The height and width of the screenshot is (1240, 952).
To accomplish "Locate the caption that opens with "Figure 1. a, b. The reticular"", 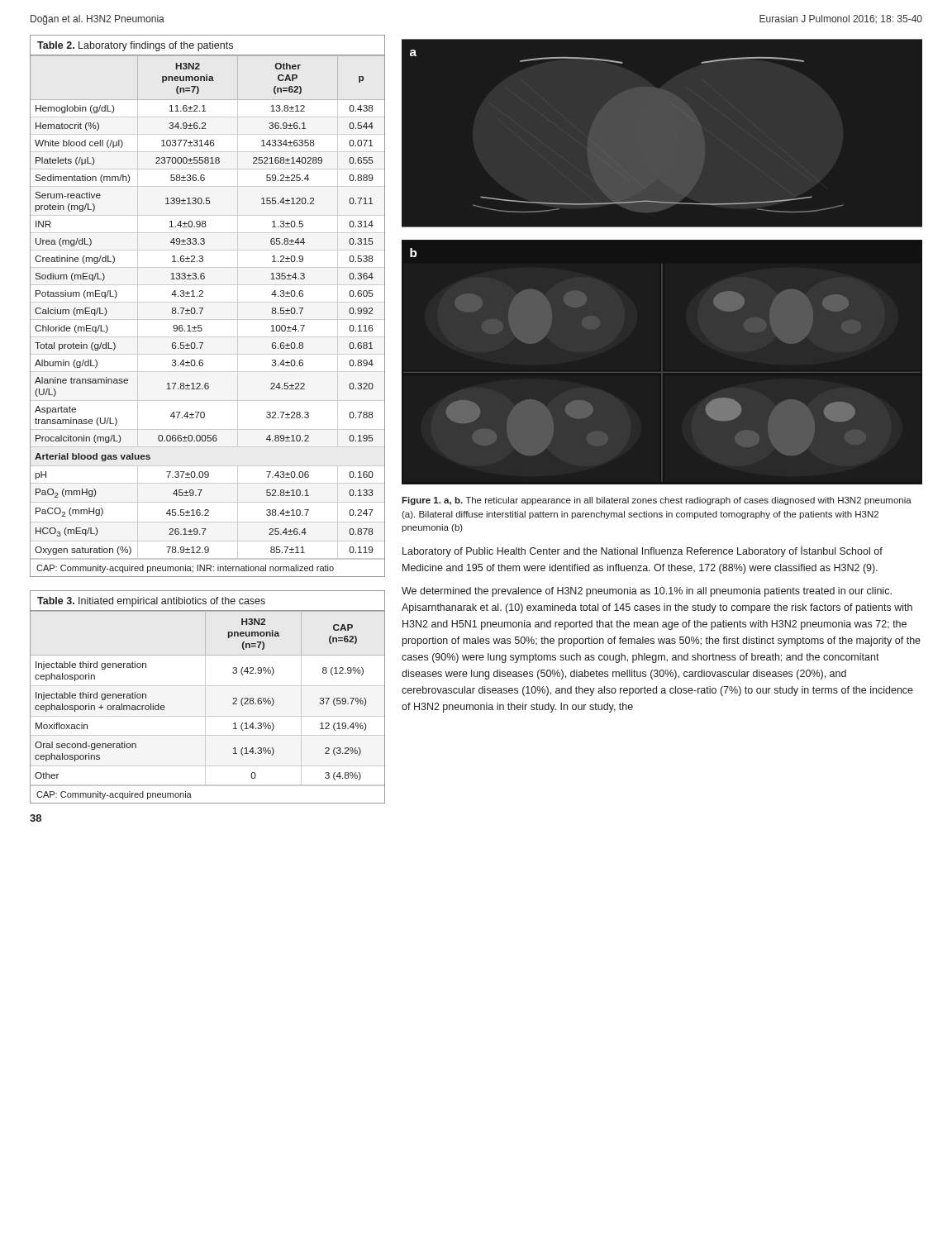I will 656,514.
